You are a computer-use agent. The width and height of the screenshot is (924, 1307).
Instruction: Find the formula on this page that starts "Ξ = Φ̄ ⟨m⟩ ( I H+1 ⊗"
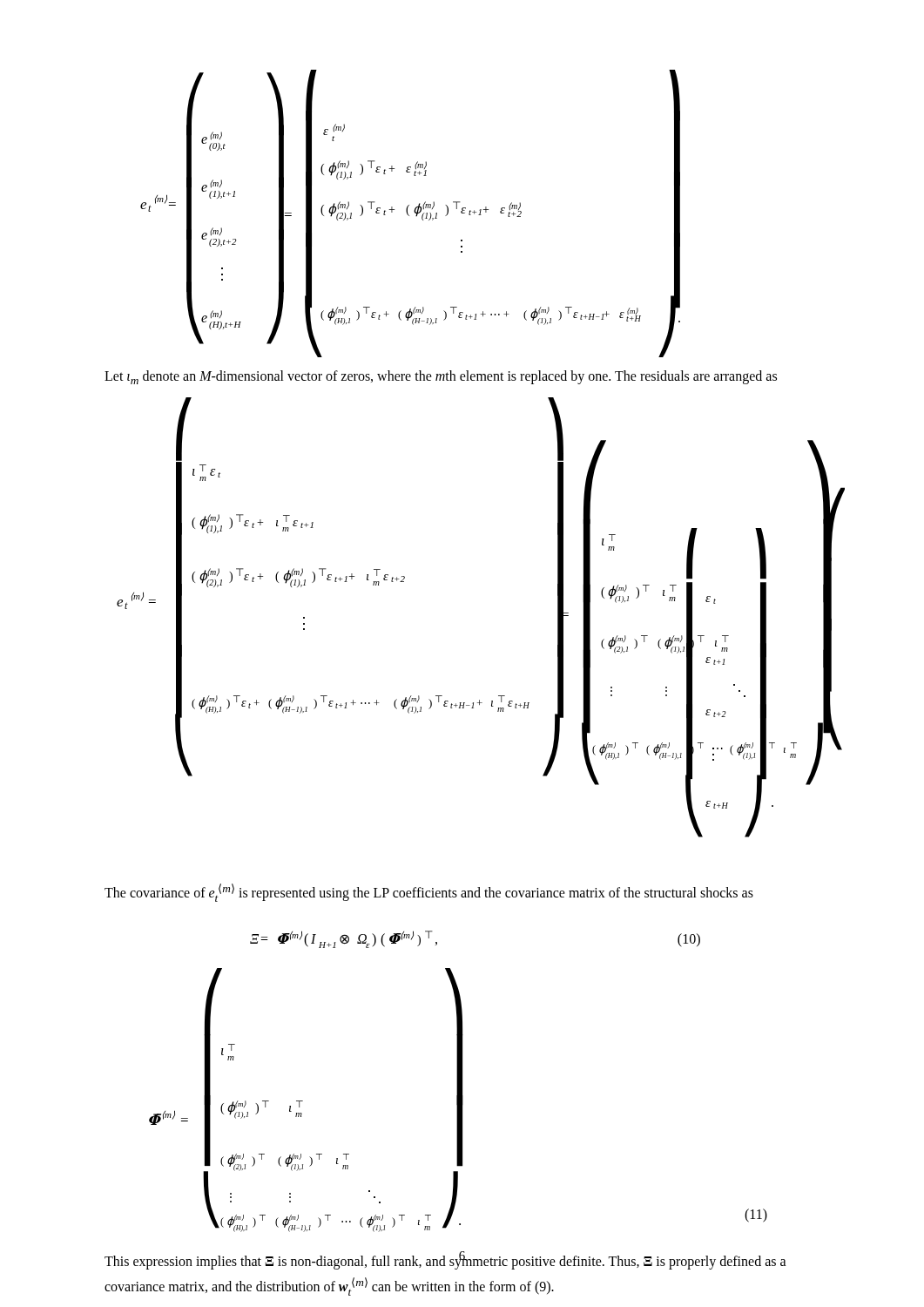[x=344, y=939]
